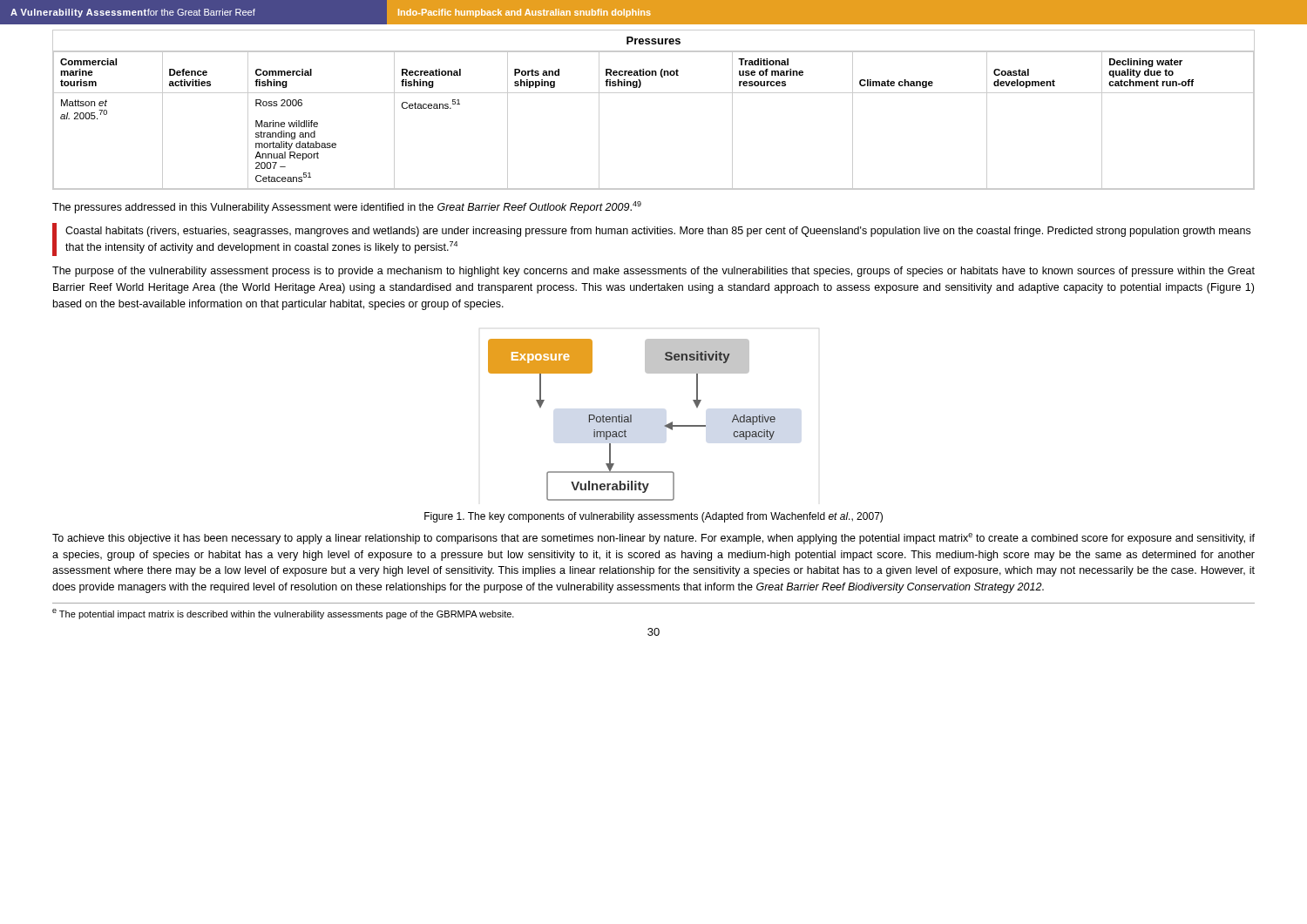The height and width of the screenshot is (924, 1307).
Task: Find the table
Action: coord(654,110)
